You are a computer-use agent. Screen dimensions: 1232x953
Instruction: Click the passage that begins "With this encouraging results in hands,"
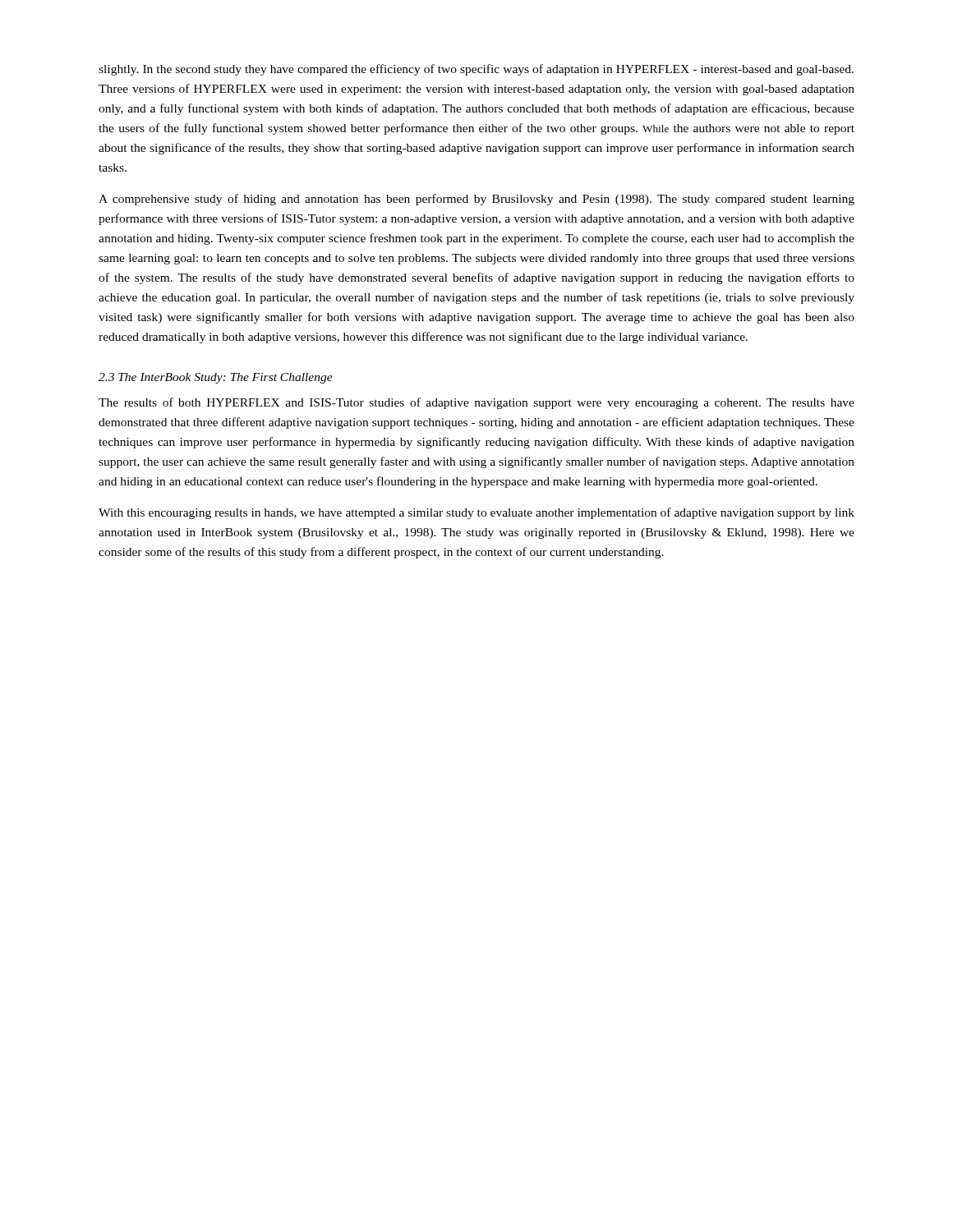476,532
